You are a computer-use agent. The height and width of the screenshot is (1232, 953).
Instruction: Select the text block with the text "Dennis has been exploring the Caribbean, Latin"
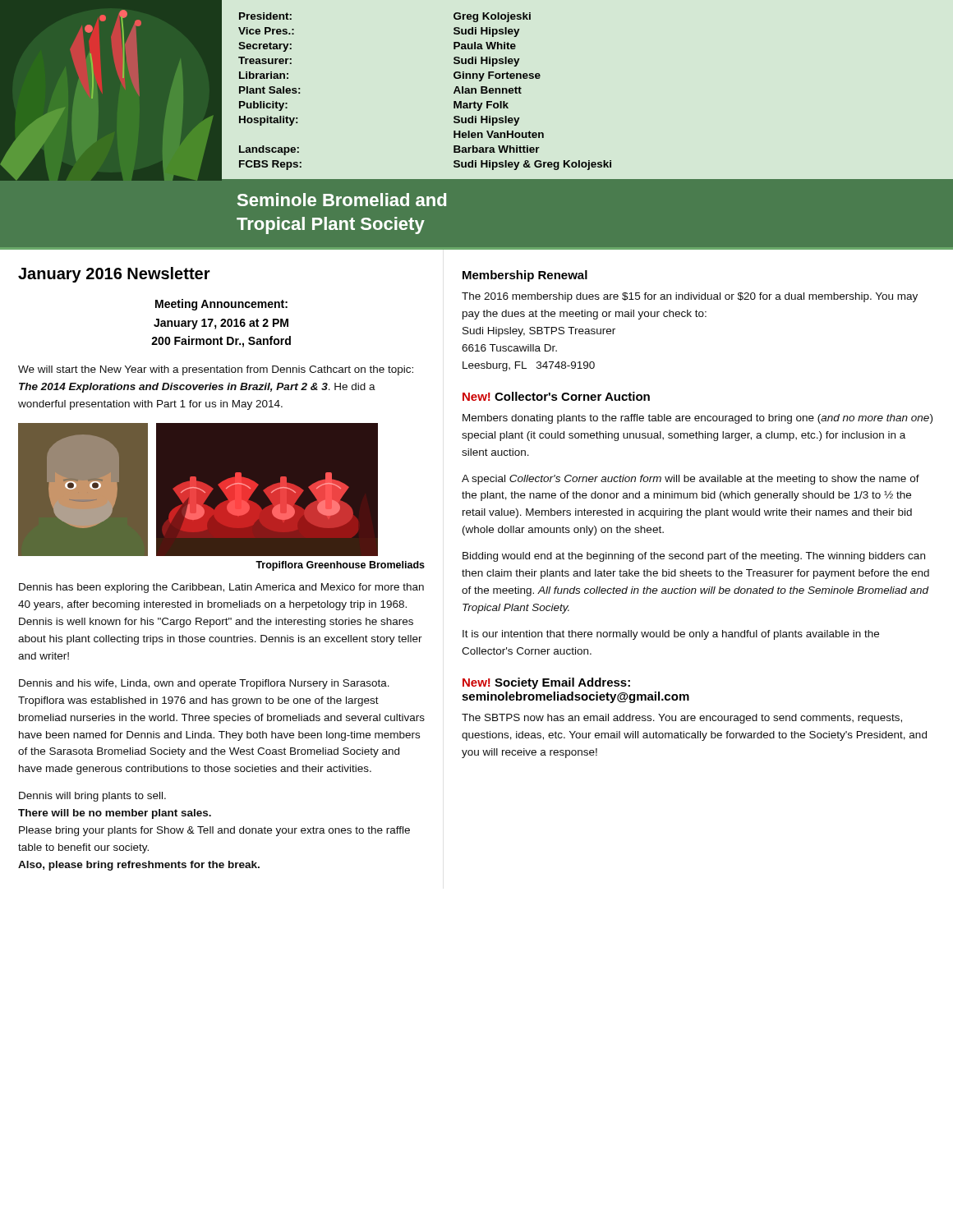point(221,621)
